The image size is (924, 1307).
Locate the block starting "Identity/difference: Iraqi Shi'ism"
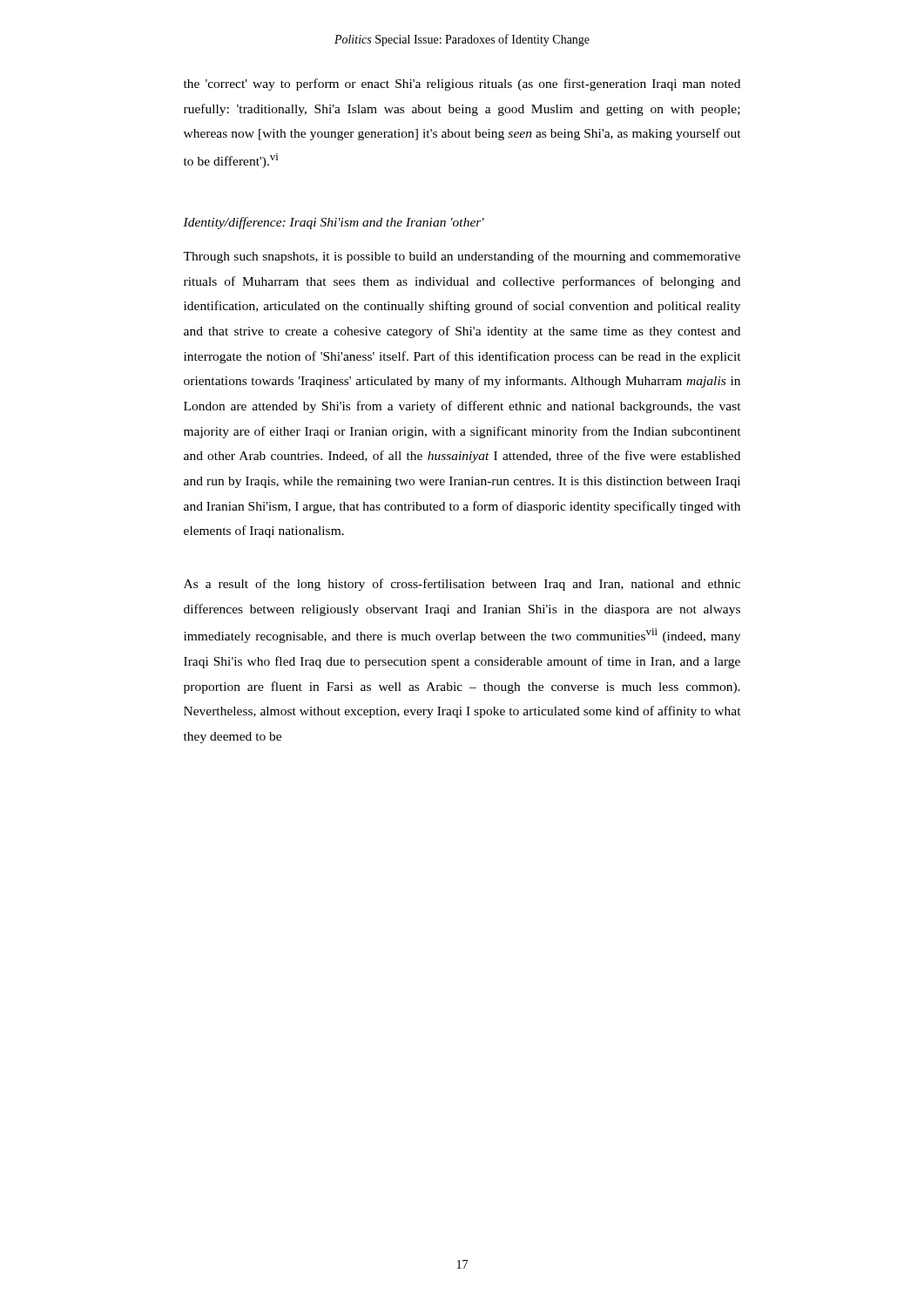334,222
